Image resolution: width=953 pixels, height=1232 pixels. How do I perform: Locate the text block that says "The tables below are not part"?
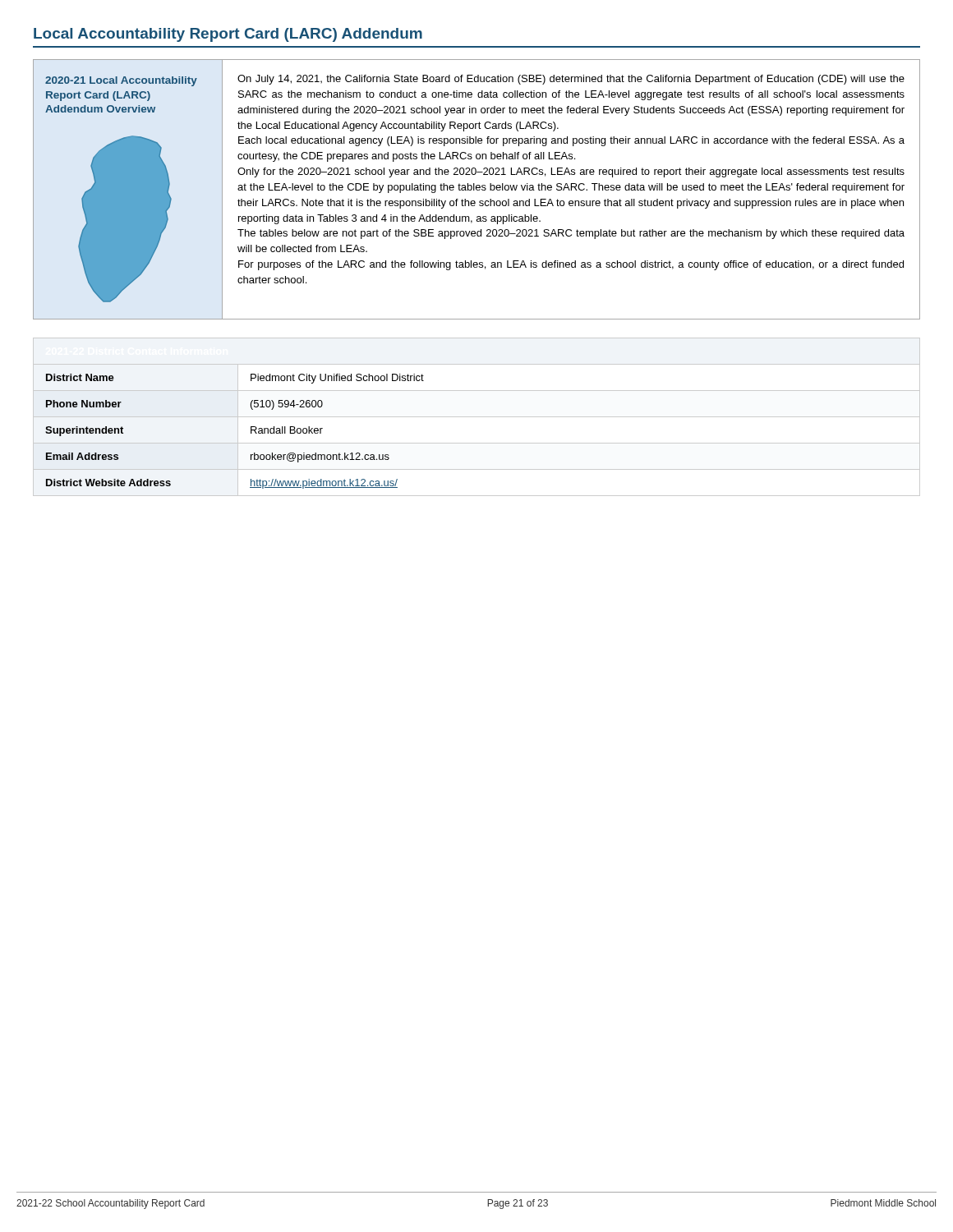click(571, 242)
